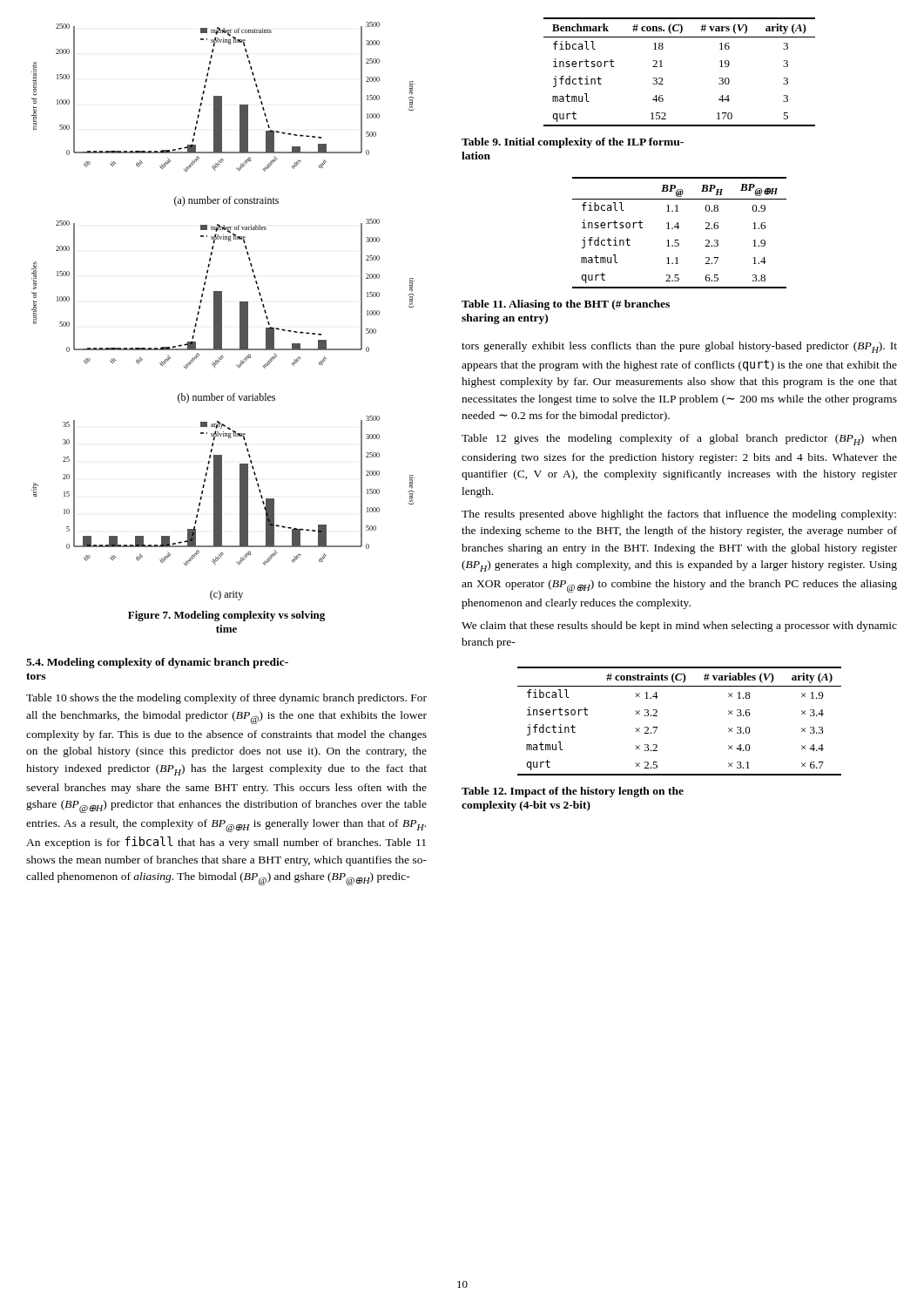Navigate to the region starting "(a) number of constraints"
The width and height of the screenshot is (924, 1307).
pyautogui.click(x=226, y=200)
